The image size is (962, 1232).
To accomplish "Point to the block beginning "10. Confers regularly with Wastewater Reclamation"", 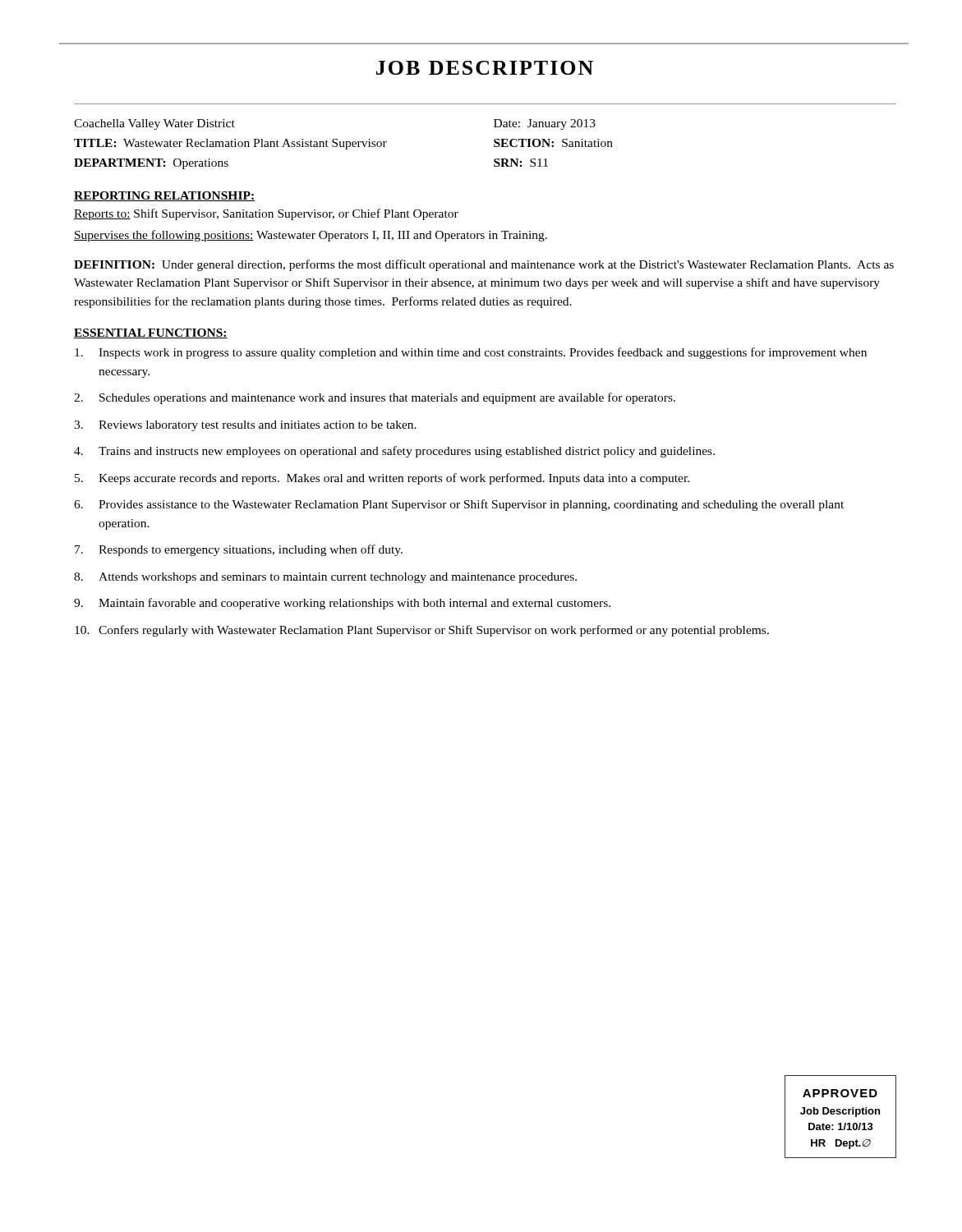I will click(x=485, y=630).
